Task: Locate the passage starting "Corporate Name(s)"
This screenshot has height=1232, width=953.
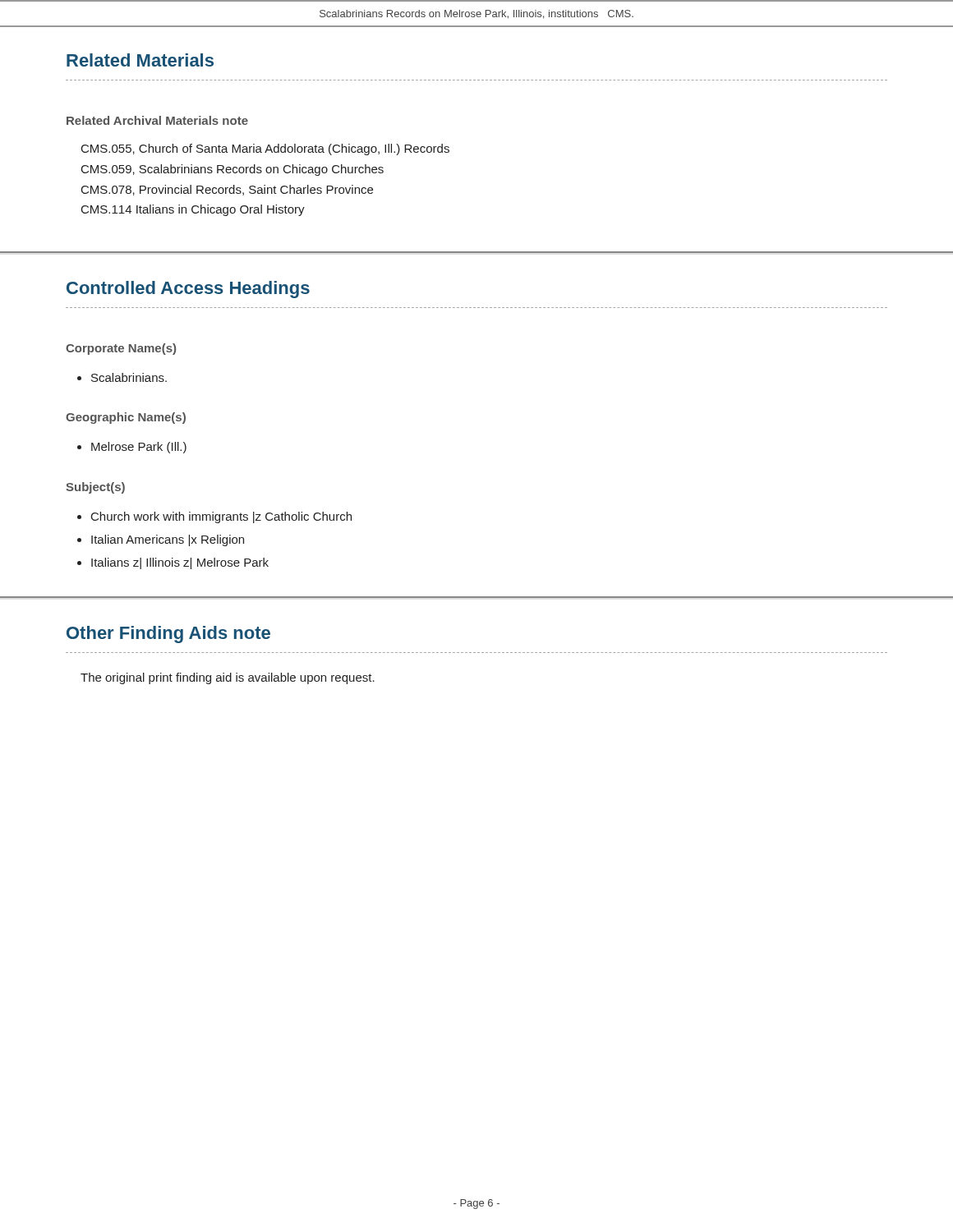Action: tap(121, 348)
